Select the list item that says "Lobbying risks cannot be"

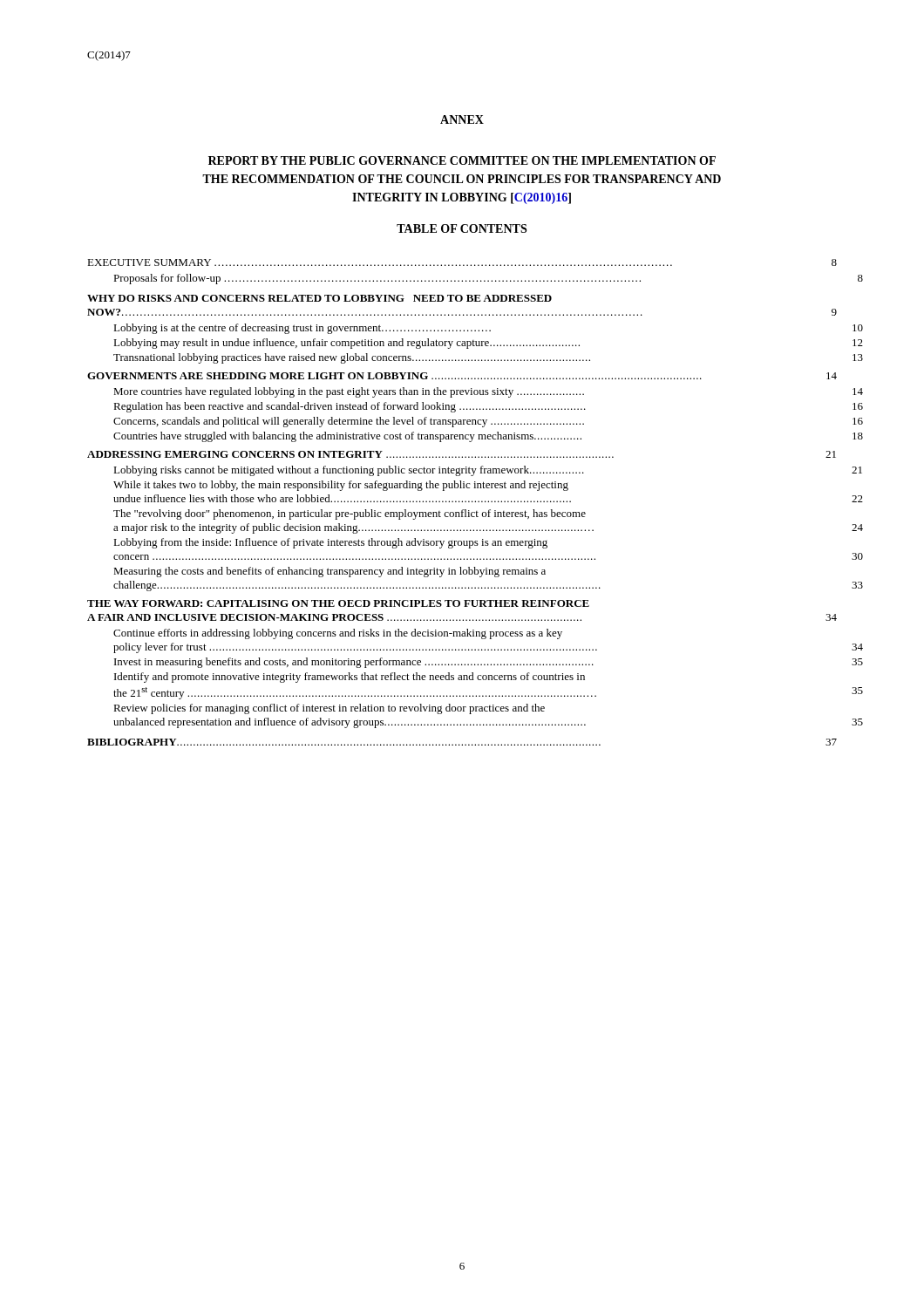[488, 470]
